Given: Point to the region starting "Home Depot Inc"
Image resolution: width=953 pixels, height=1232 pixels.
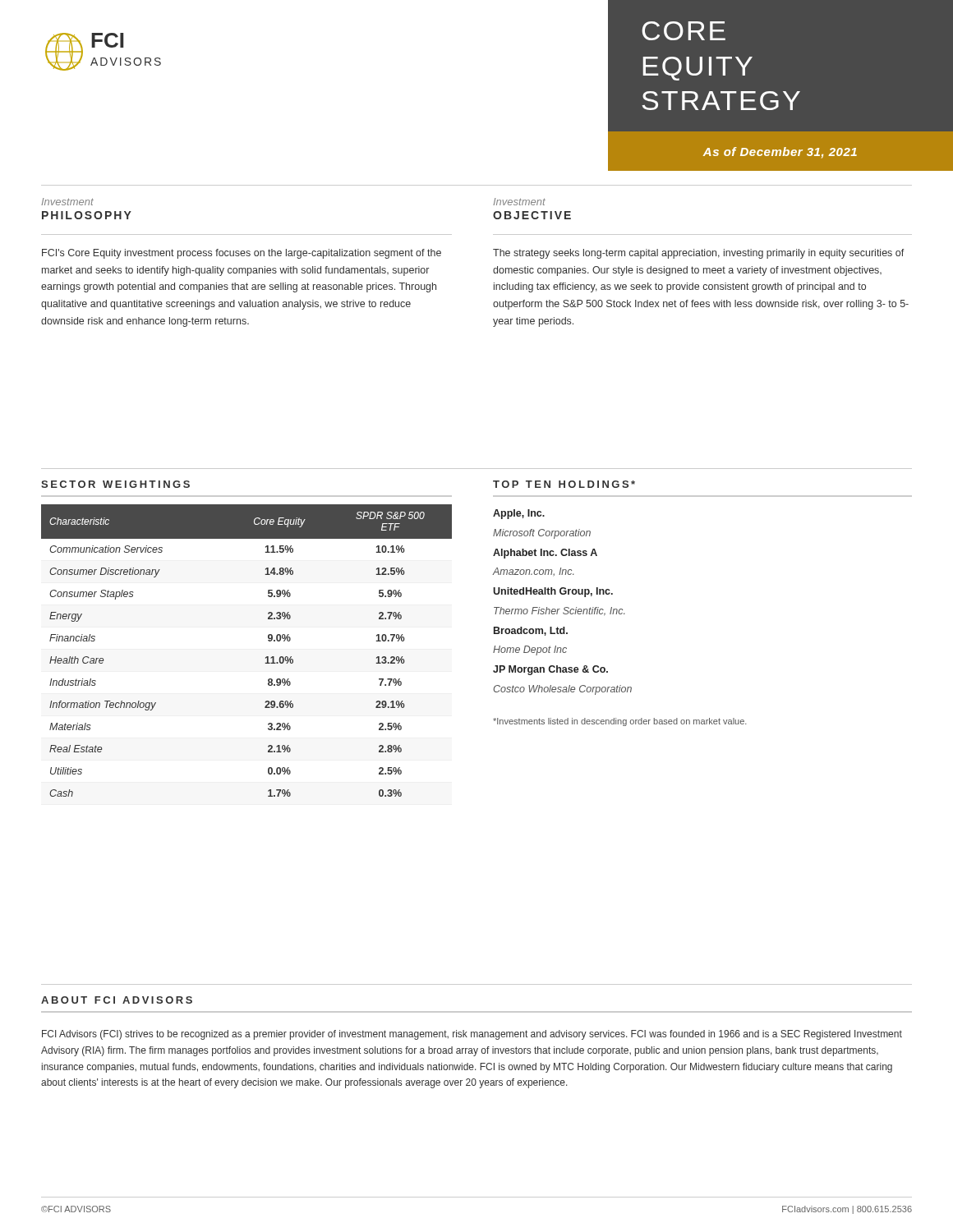Looking at the screenshot, I should (530, 650).
